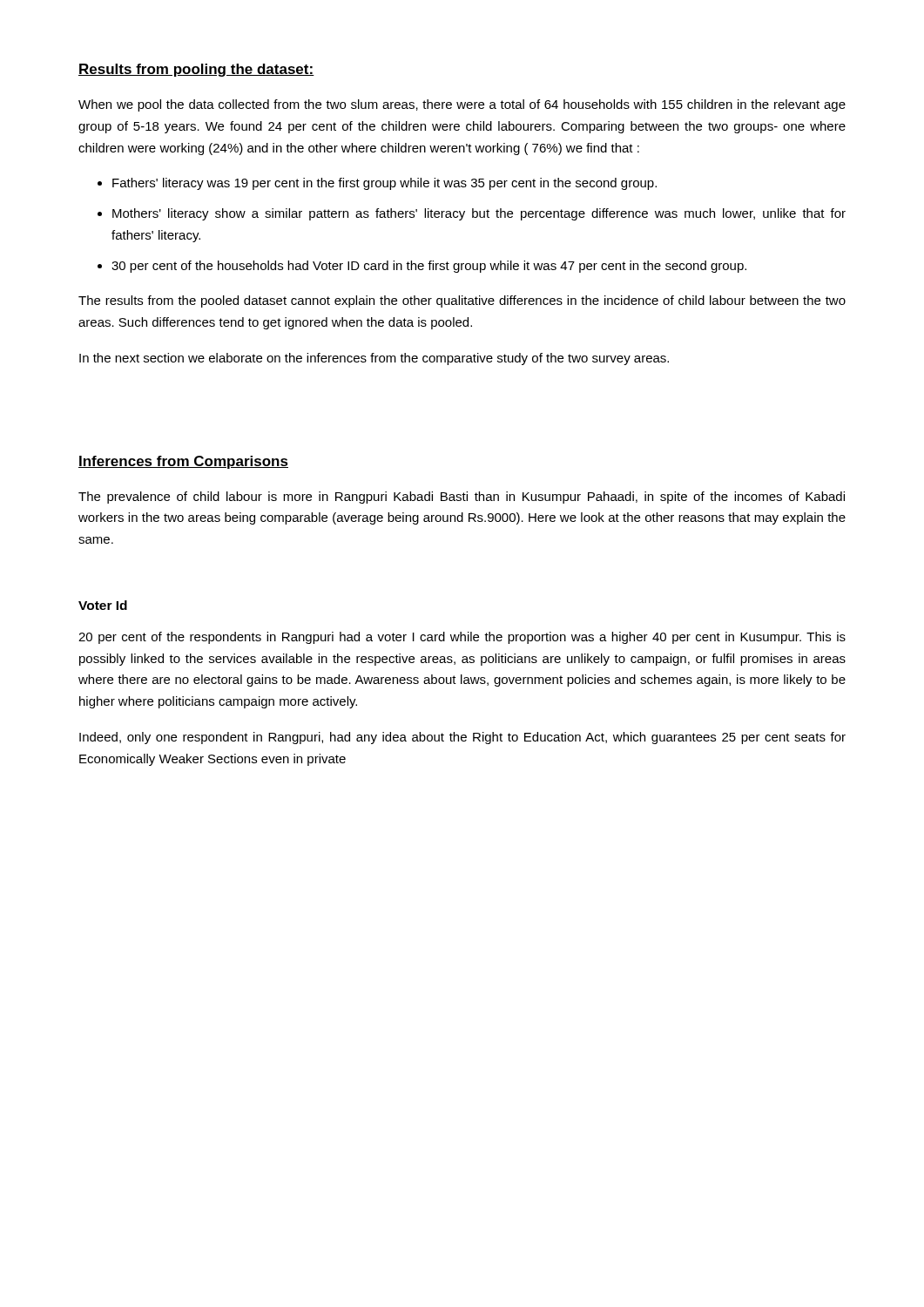924x1307 pixels.
Task: Find the block starting "Voter Id"
Action: pyautogui.click(x=103, y=605)
